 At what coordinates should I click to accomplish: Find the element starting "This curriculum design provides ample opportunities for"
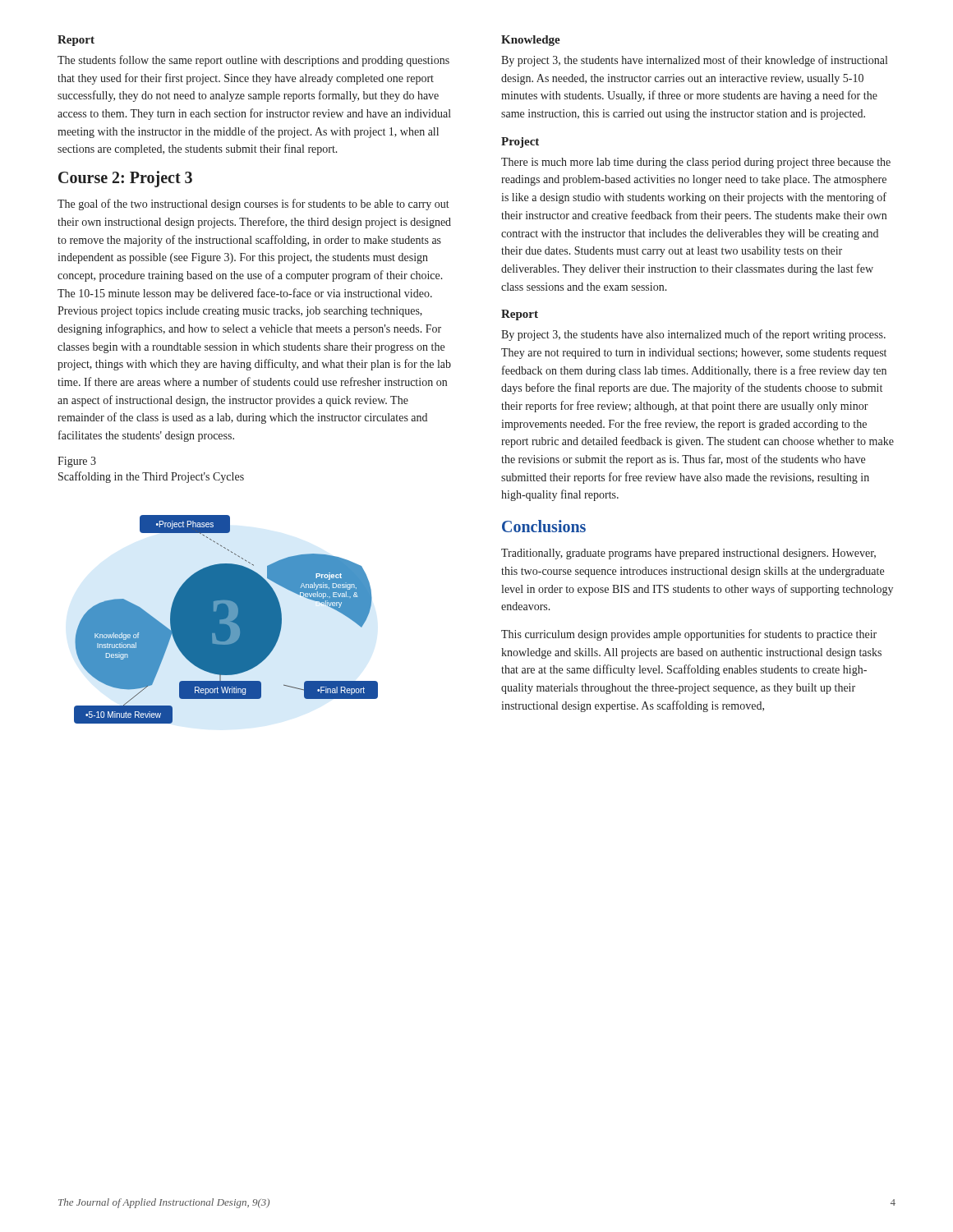(x=692, y=670)
